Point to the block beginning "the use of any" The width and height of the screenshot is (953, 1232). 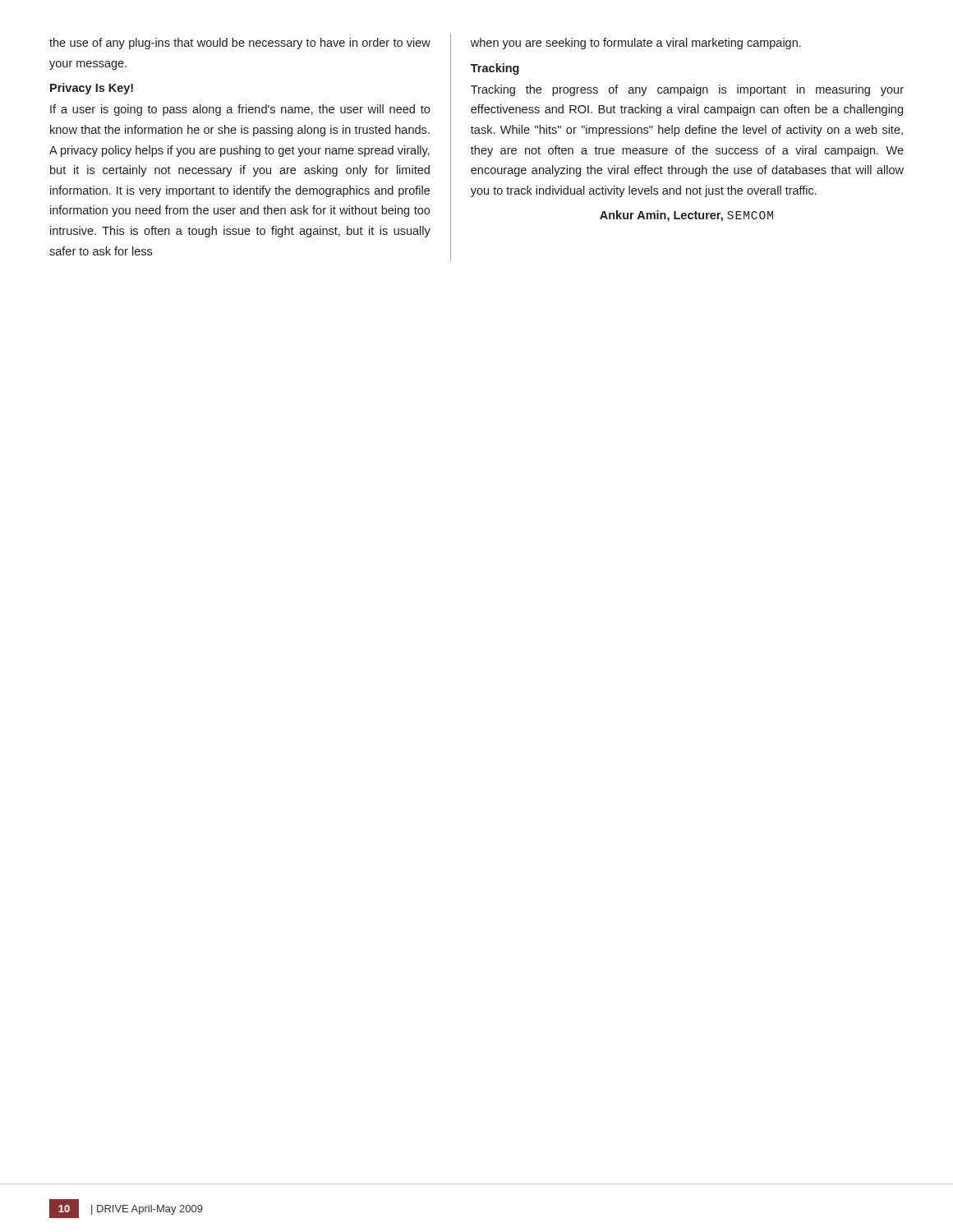pyautogui.click(x=240, y=53)
